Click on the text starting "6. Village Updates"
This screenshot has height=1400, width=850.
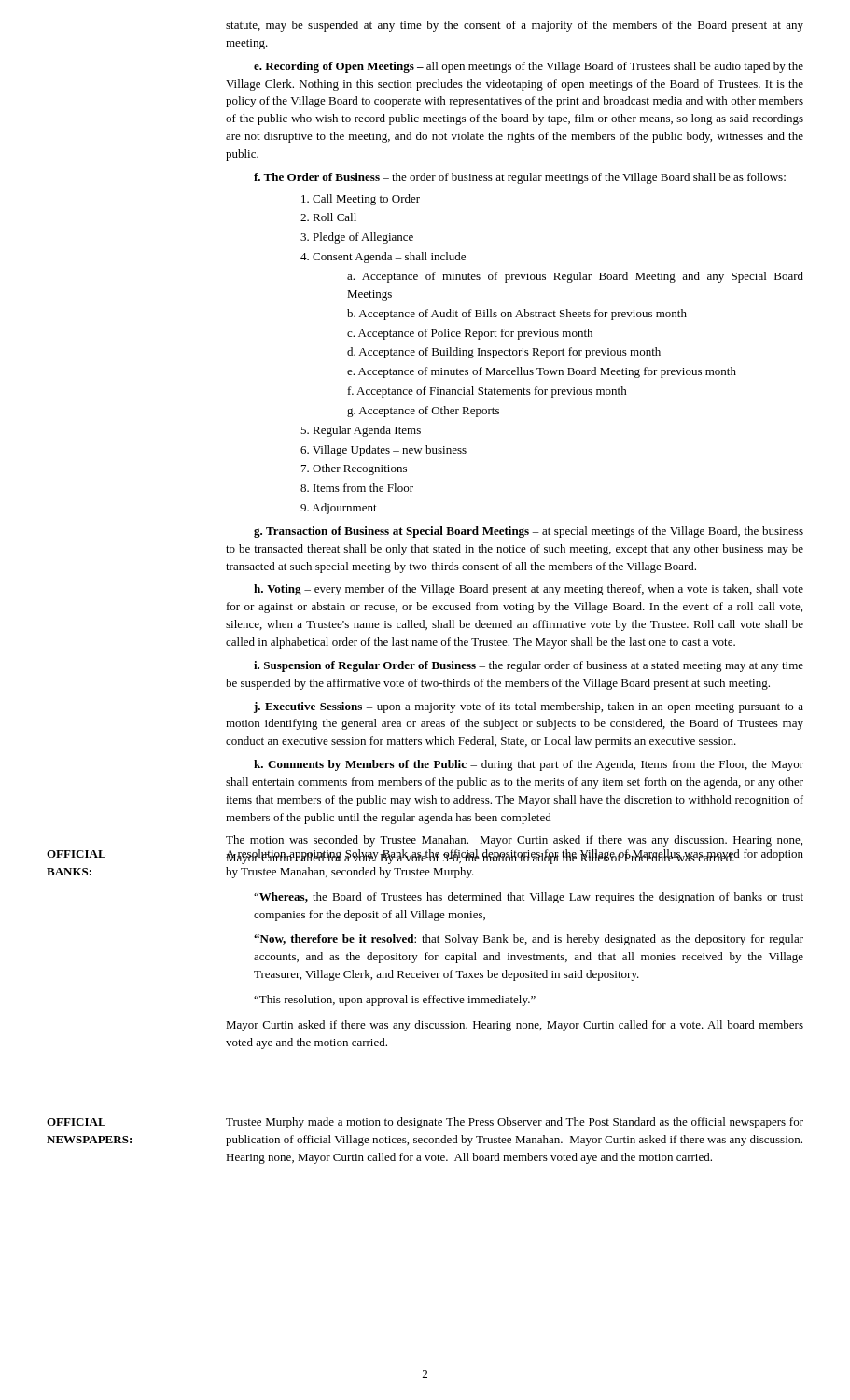point(384,449)
